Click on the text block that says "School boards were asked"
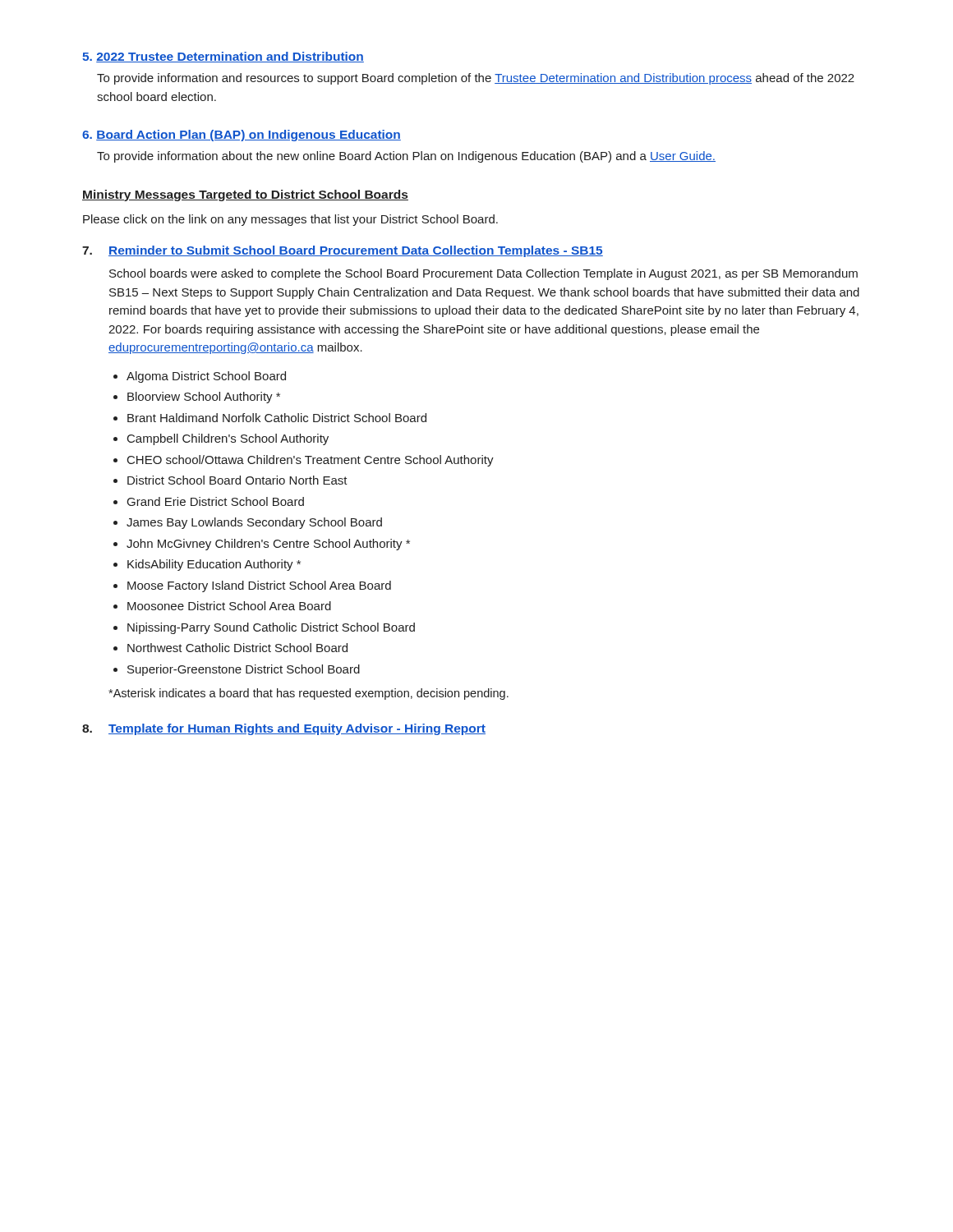The image size is (953, 1232). click(x=484, y=310)
